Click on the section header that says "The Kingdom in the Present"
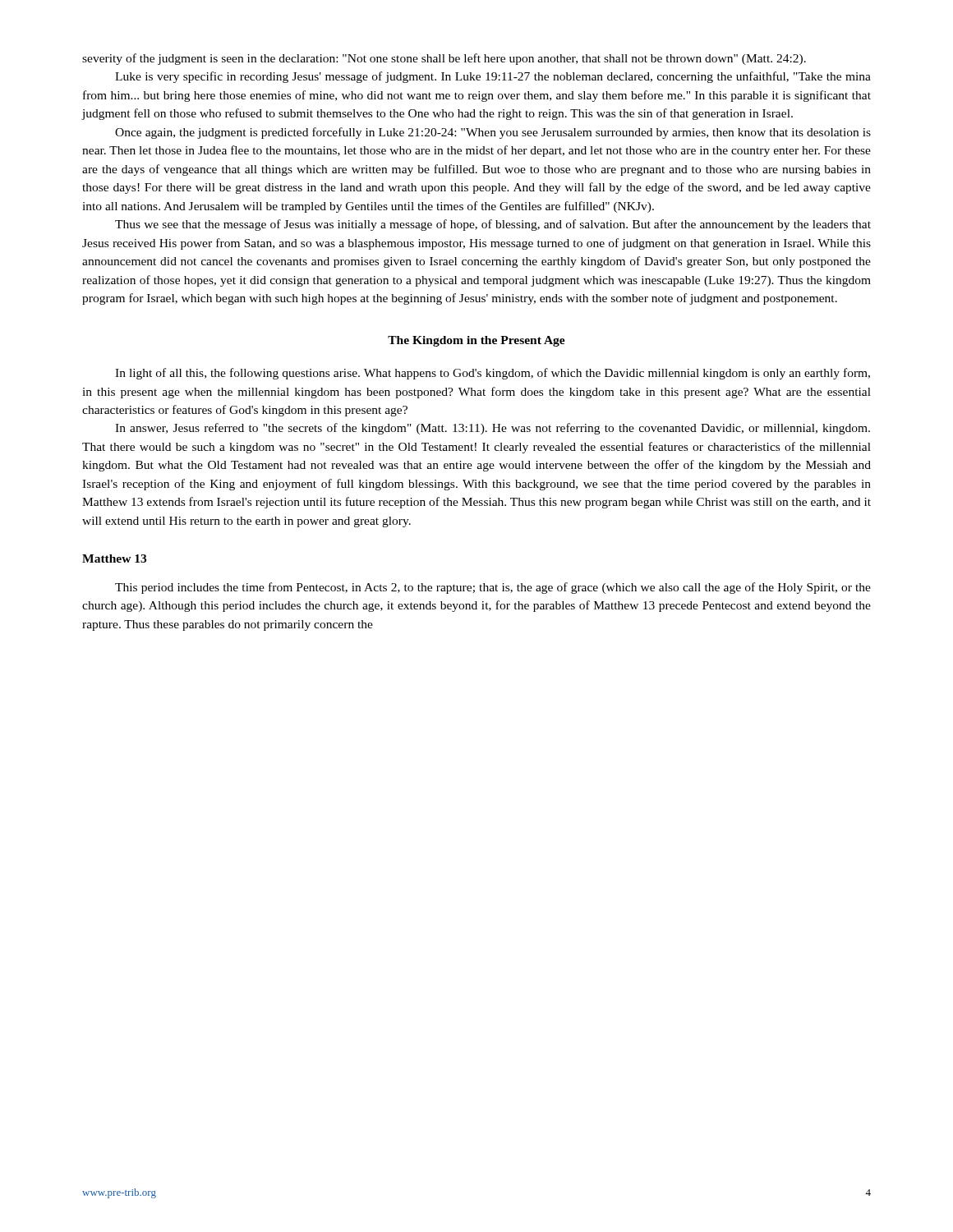Image resolution: width=953 pixels, height=1232 pixels. pyautogui.click(x=476, y=340)
